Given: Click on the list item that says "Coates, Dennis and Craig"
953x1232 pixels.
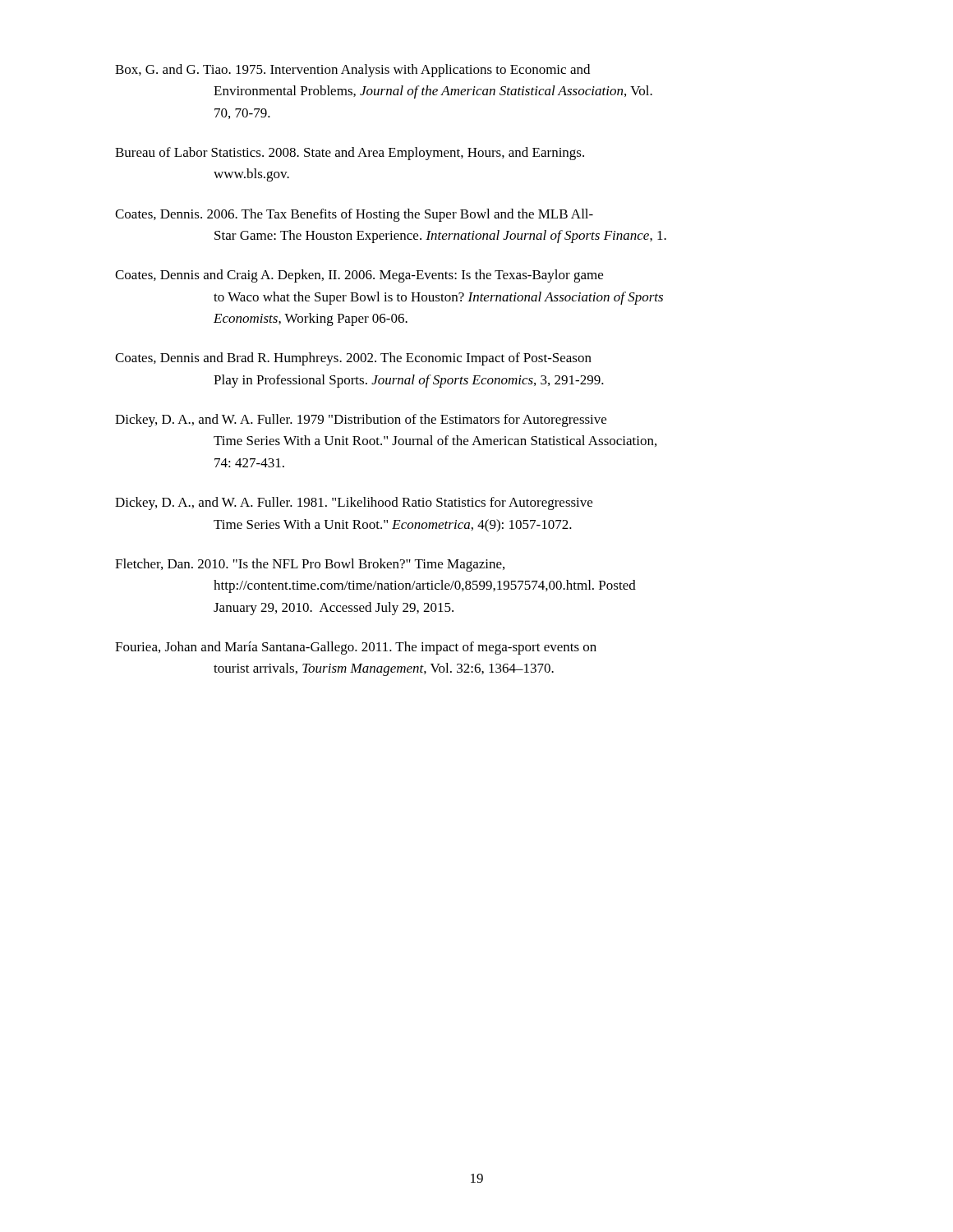Looking at the screenshot, I should point(476,297).
